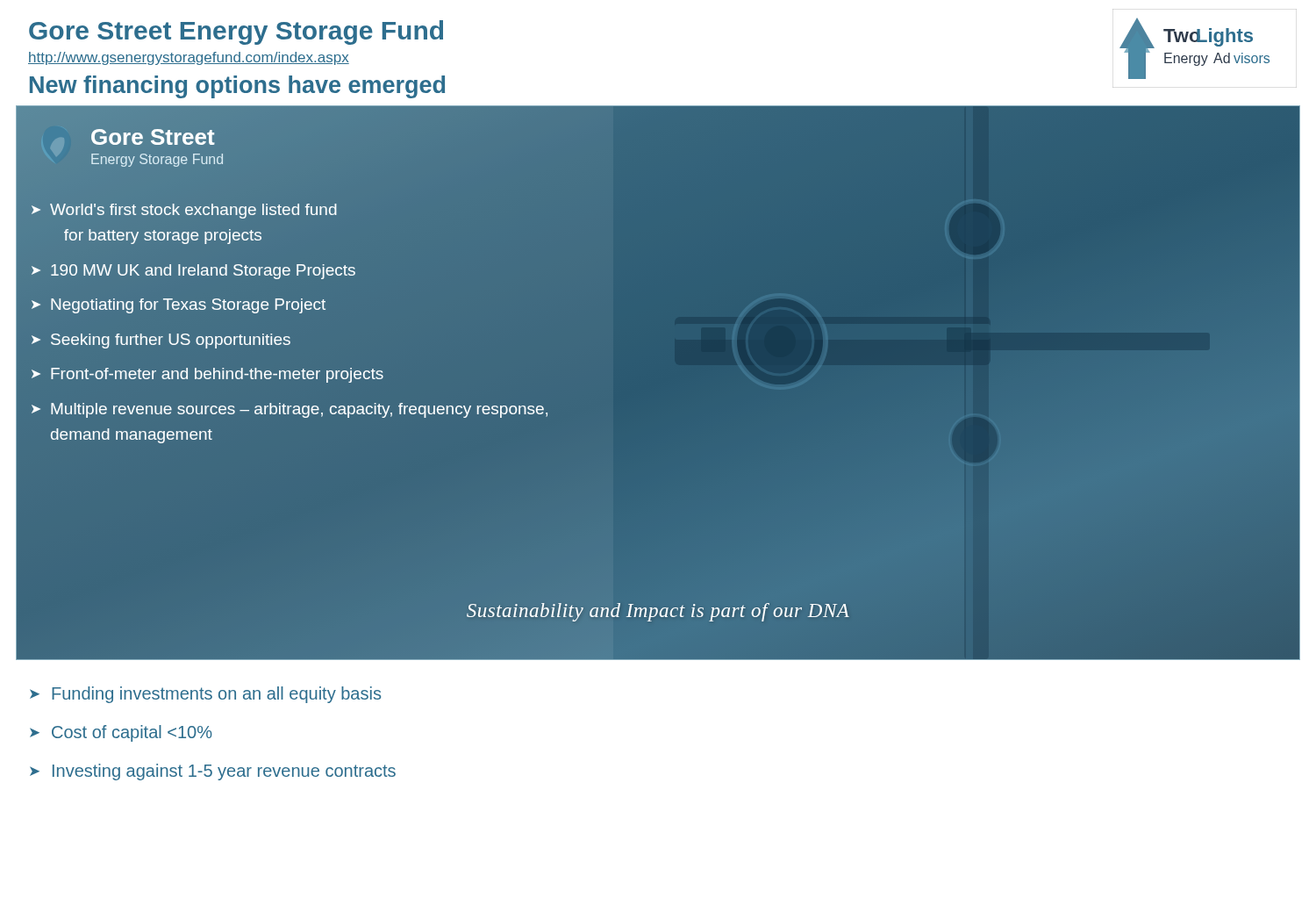The image size is (1316, 912).
Task: Locate the list item that says "➤ Investing against"
Action: 212,771
